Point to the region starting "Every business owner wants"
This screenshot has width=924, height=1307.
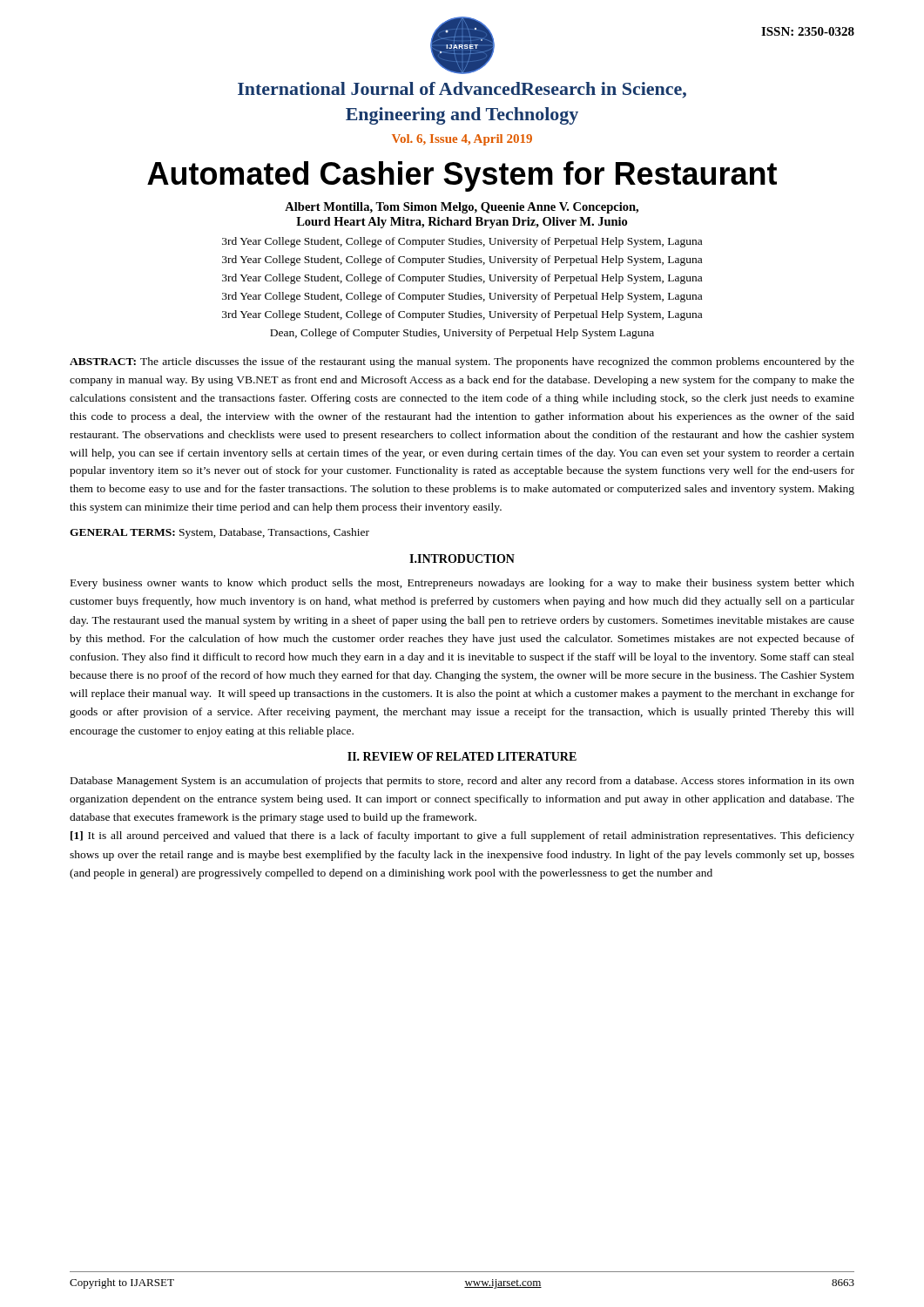[x=462, y=657]
